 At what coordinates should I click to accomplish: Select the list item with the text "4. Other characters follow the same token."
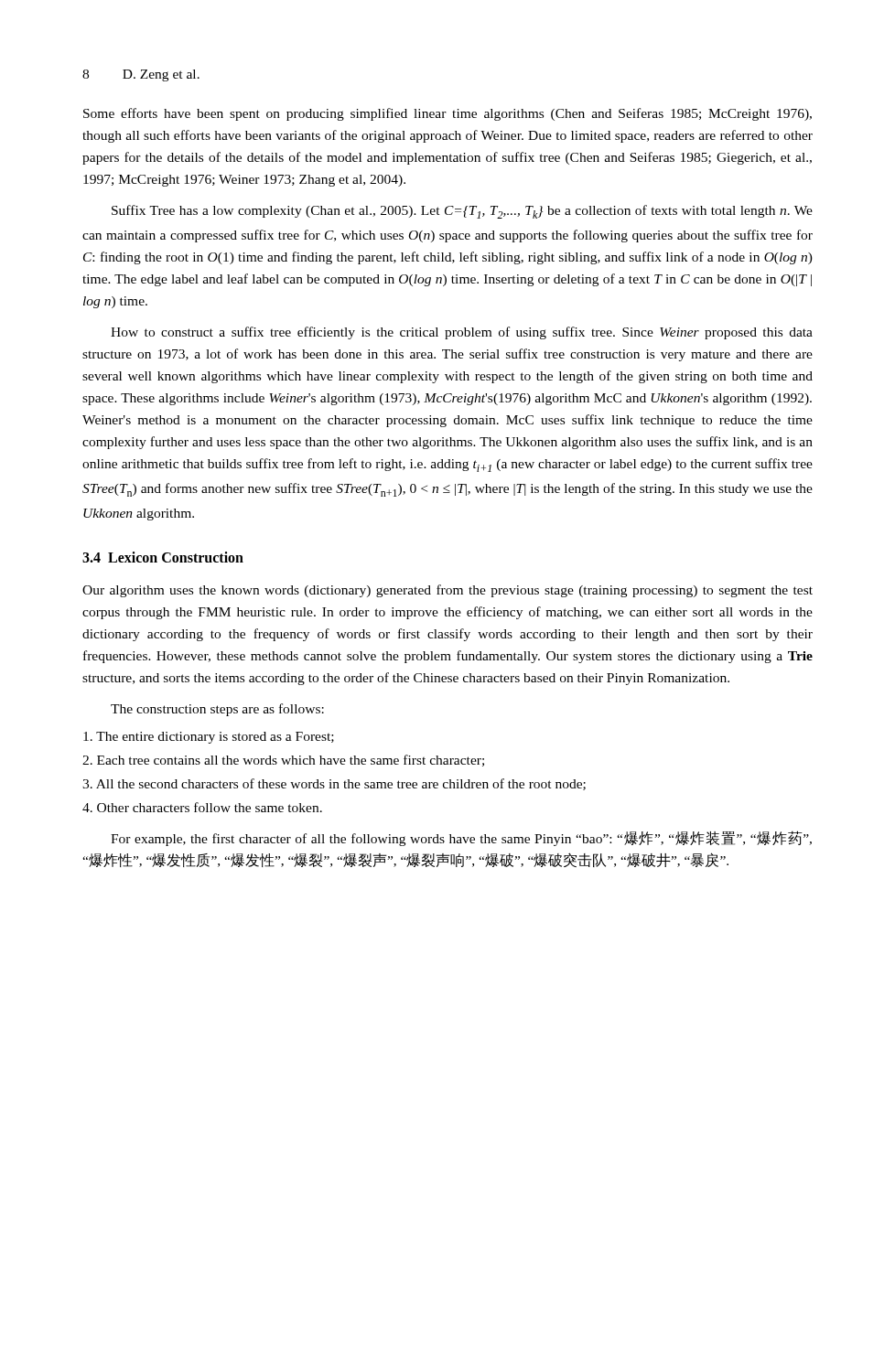click(202, 807)
